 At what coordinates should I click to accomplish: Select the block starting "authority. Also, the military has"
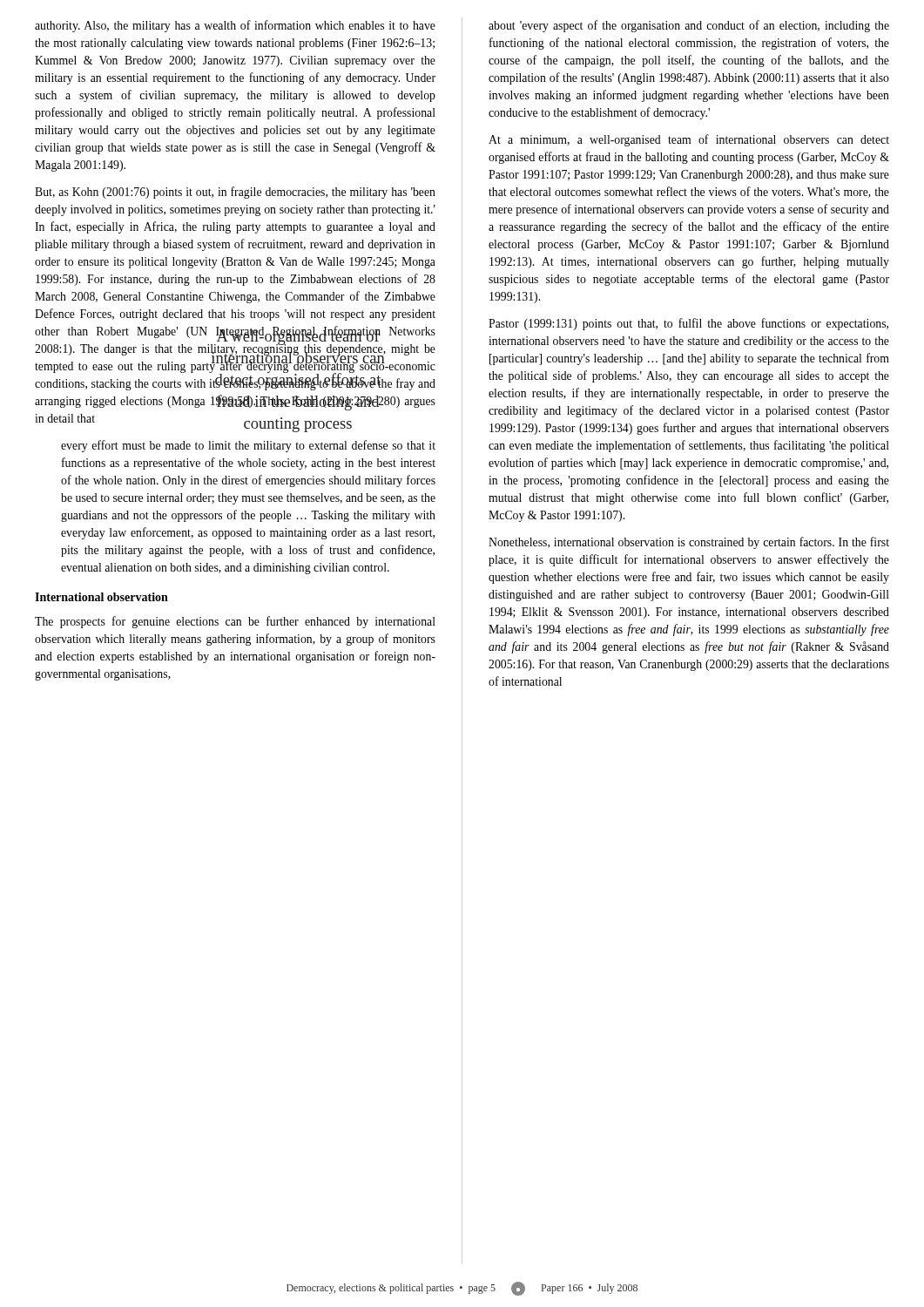pyautogui.click(x=235, y=96)
